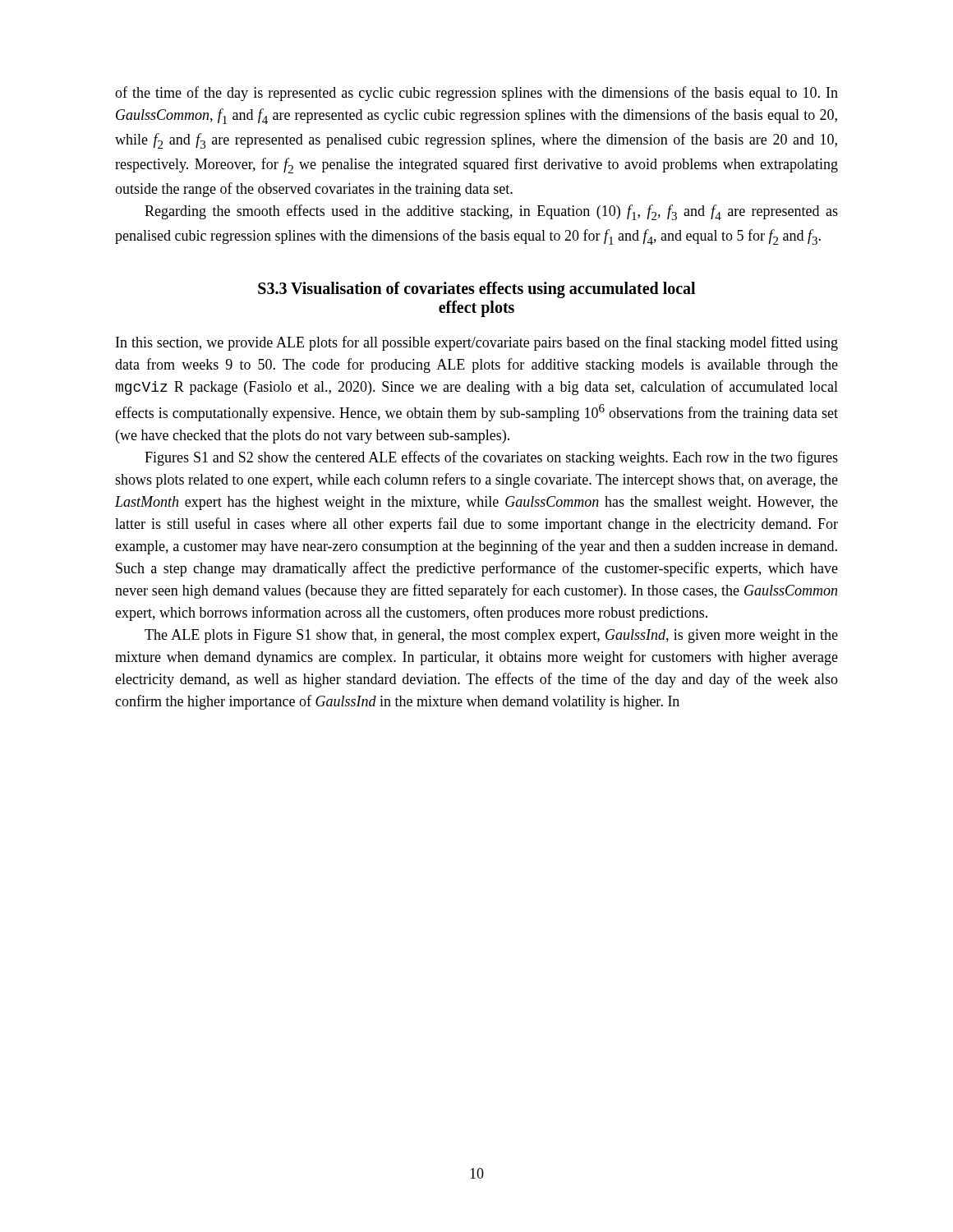Screen dimensions: 1232x953
Task: Select the section header that reads "S3.3 Visualisation of covariates effects using accumulated"
Action: 476,298
